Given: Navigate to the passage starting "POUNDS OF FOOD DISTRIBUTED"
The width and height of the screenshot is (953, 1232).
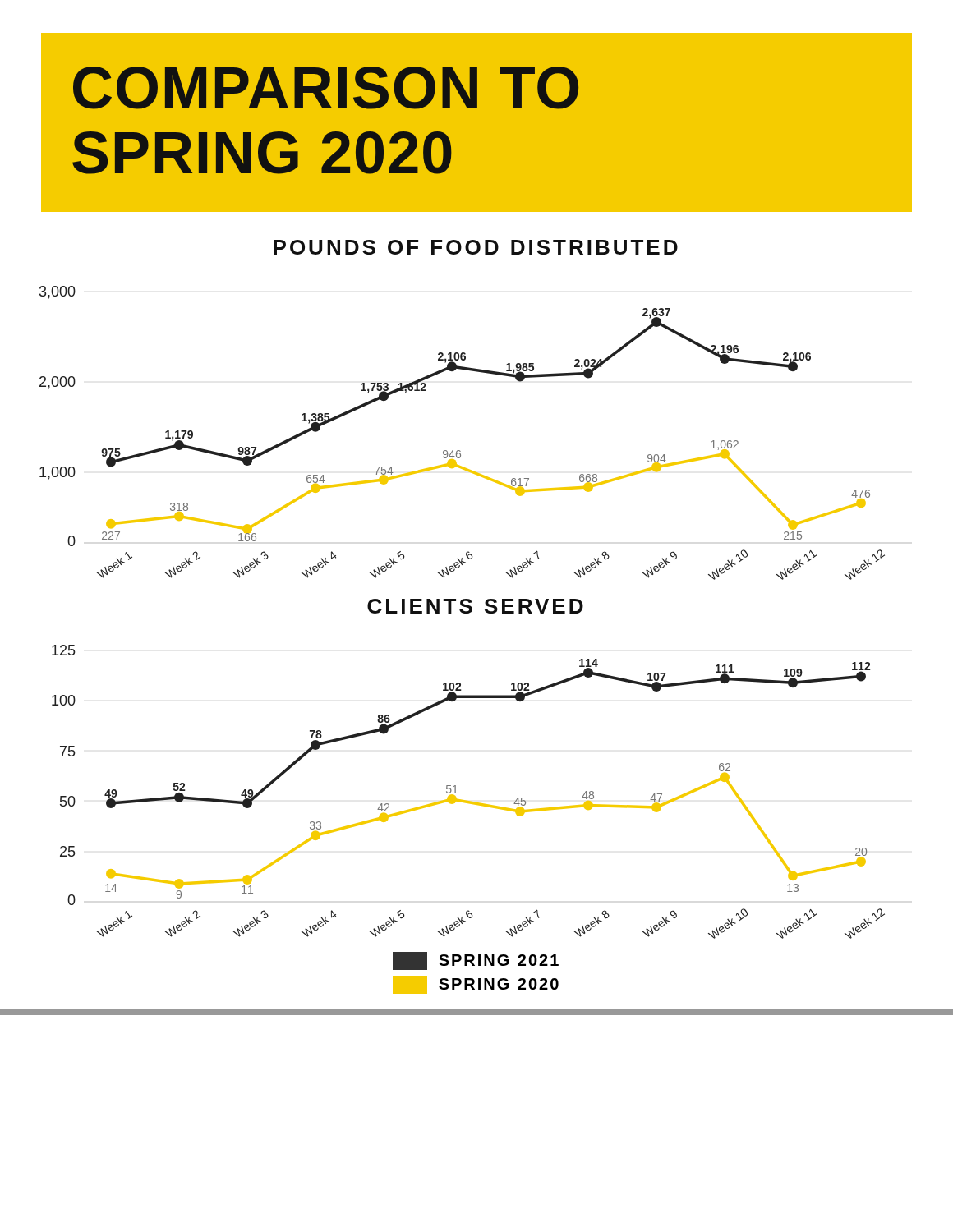Looking at the screenshot, I should (476, 248).
